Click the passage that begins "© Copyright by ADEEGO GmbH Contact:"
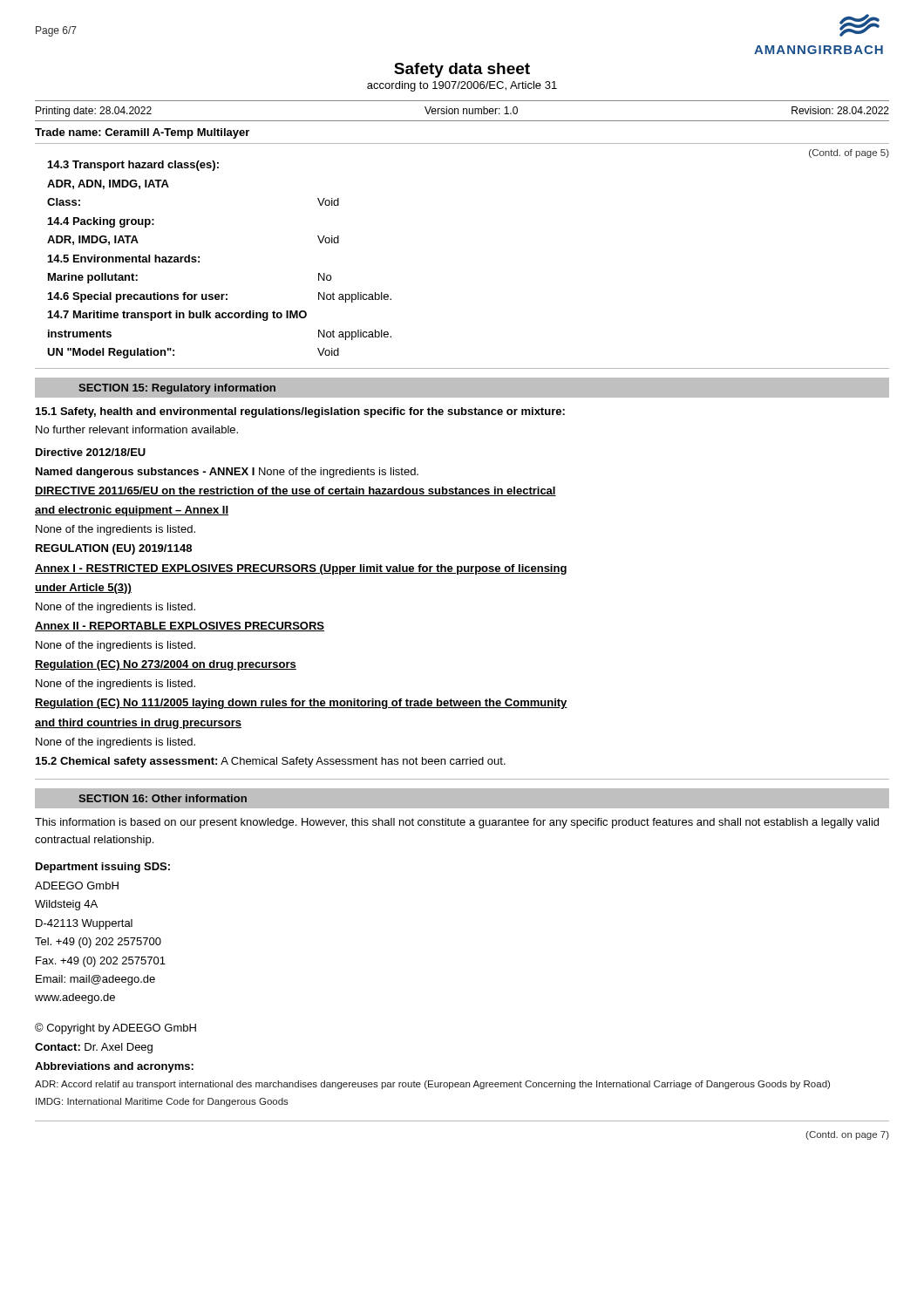 click(116, 1029)
